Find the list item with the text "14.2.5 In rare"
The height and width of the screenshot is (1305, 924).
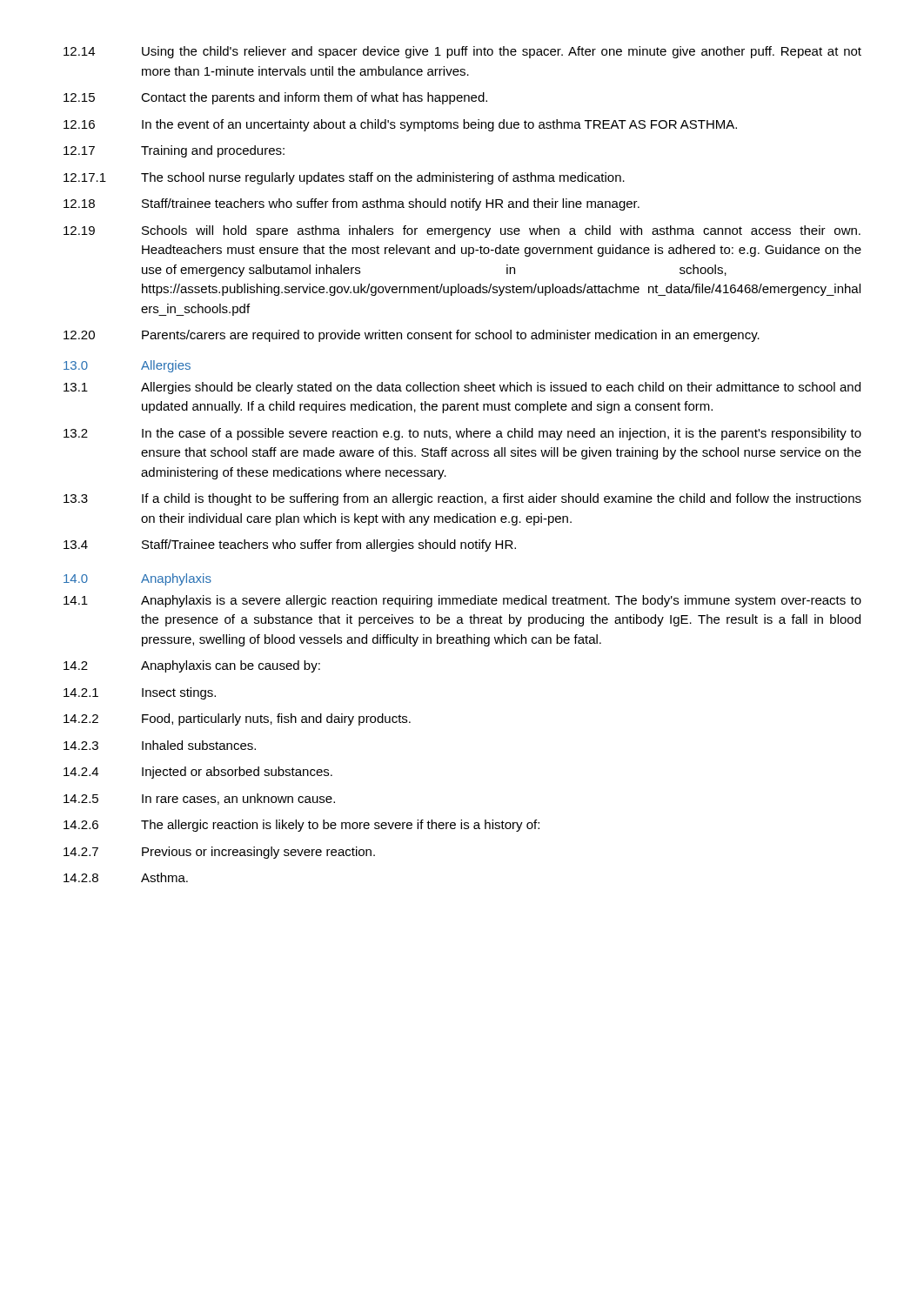[x=199, y=799]
